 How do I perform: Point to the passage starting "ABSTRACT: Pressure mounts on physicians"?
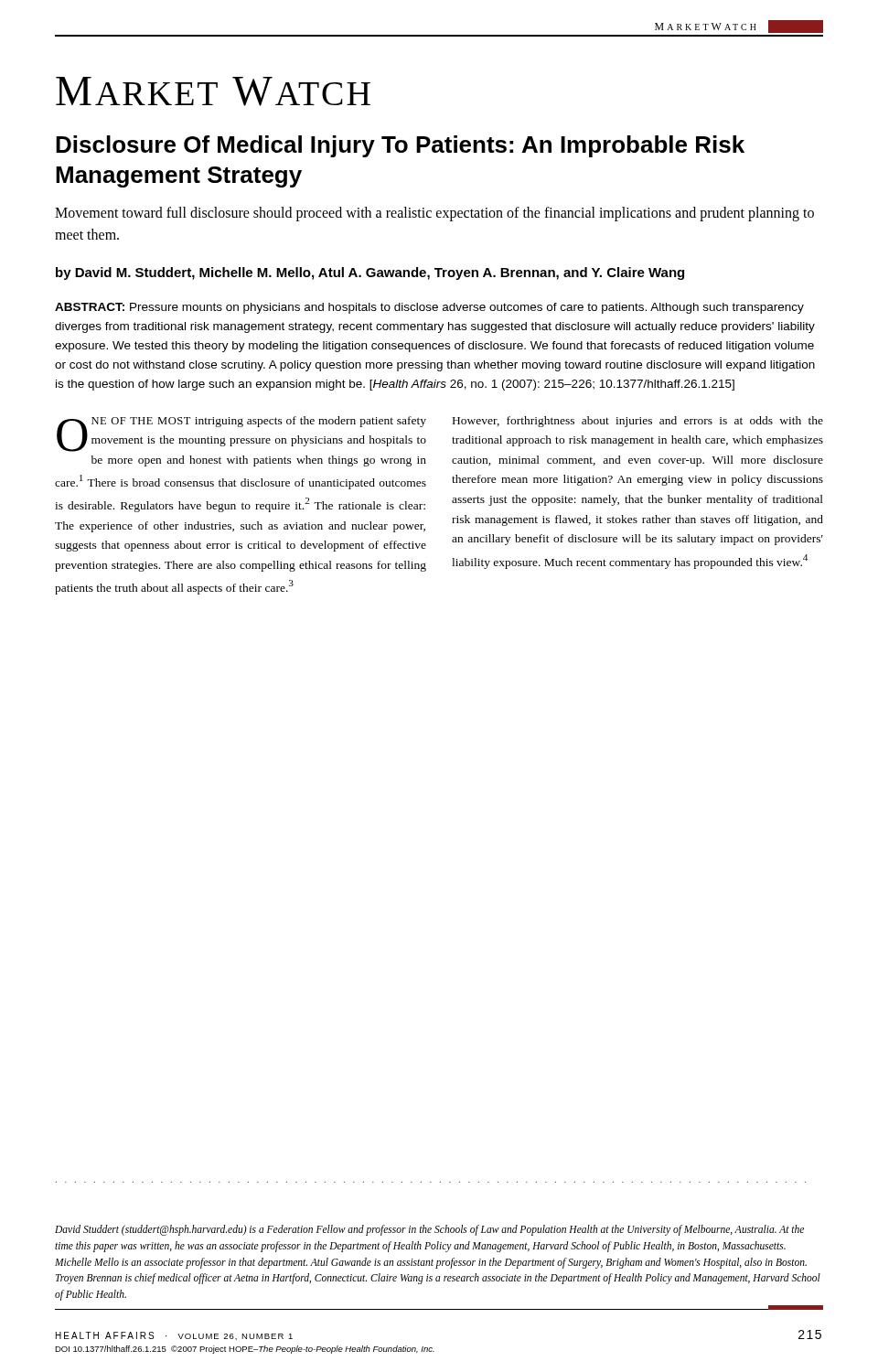tap(435, 345)
